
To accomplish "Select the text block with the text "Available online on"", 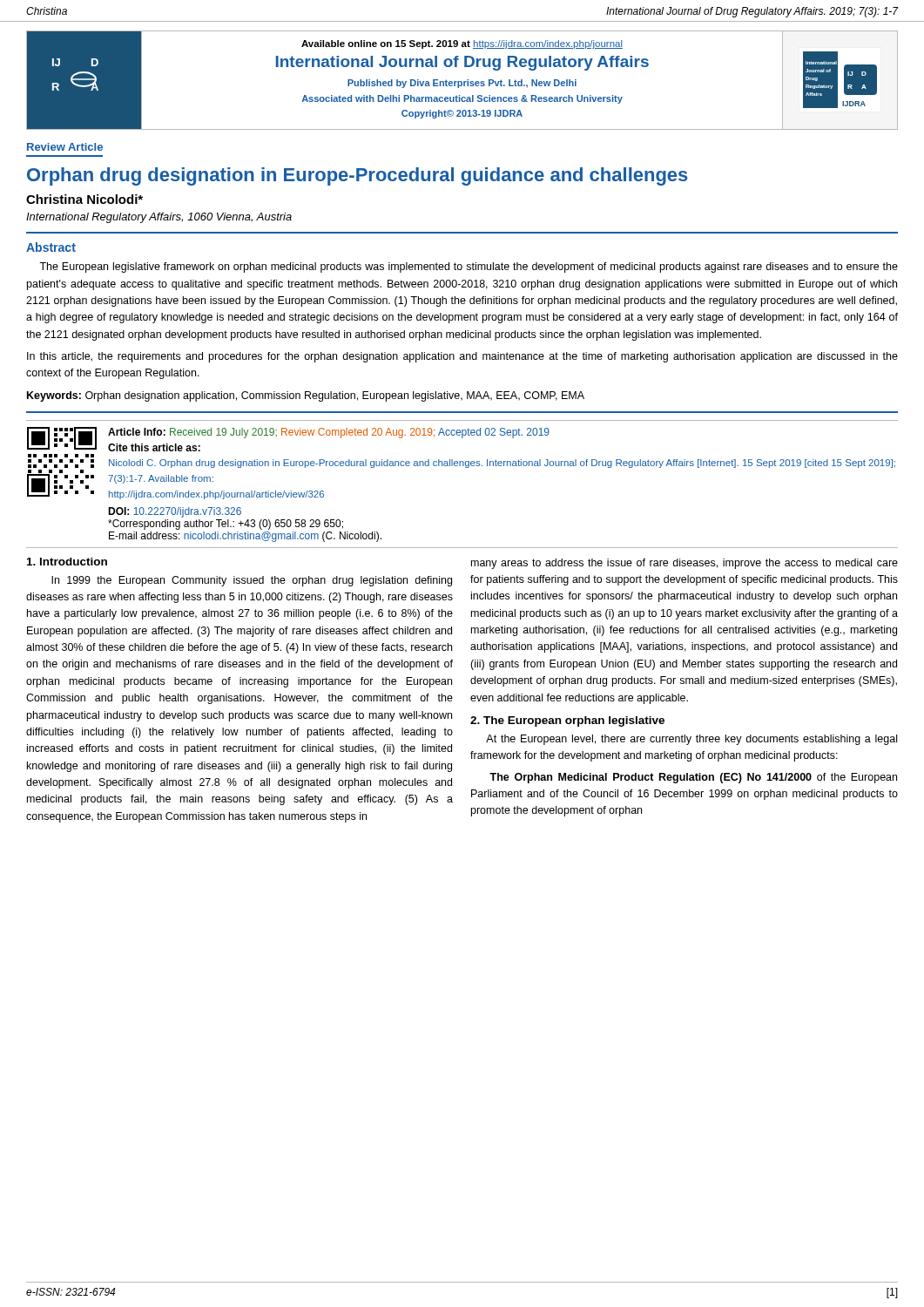I will click(462, 44).
